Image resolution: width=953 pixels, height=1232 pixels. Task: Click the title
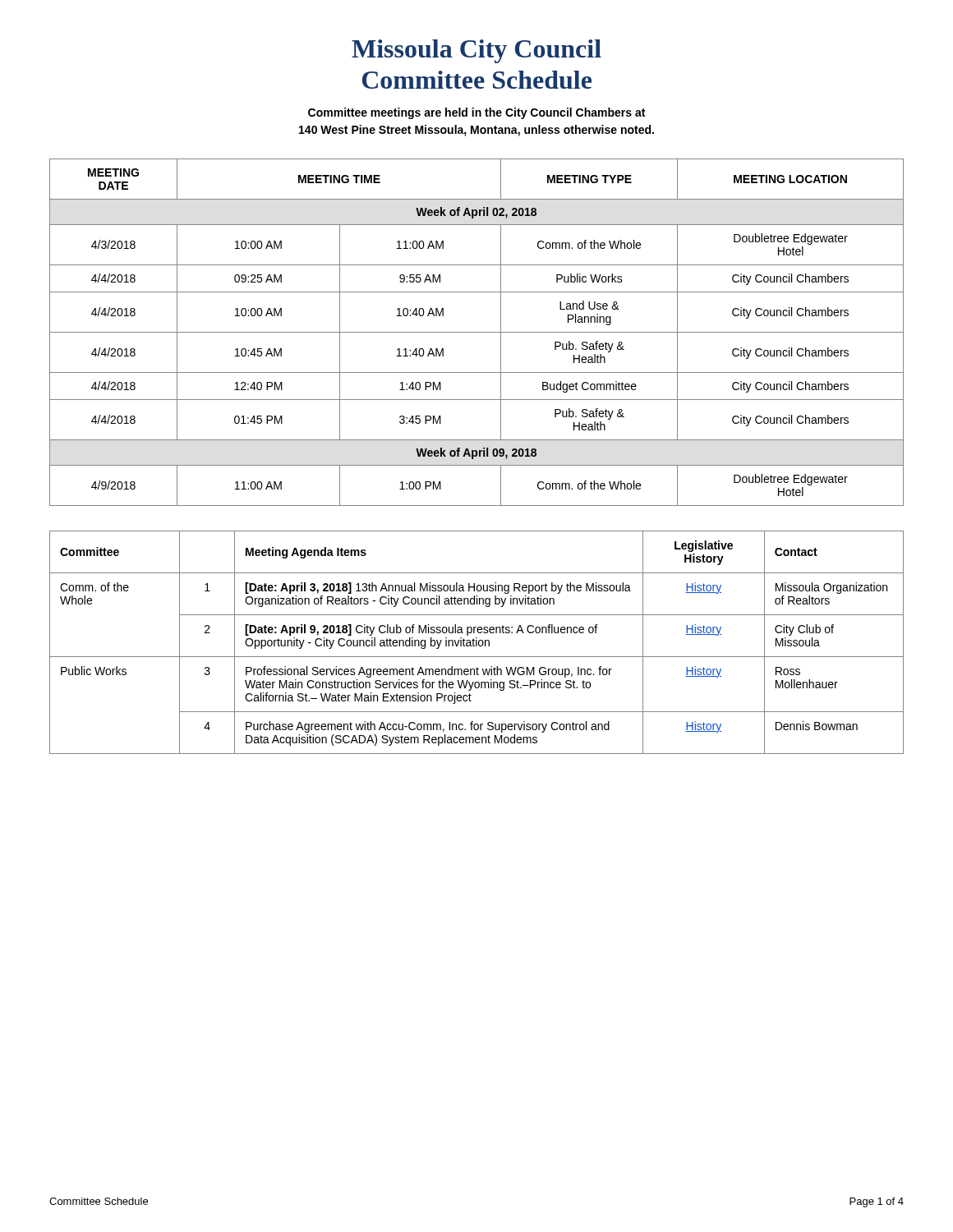pos(476,64)
